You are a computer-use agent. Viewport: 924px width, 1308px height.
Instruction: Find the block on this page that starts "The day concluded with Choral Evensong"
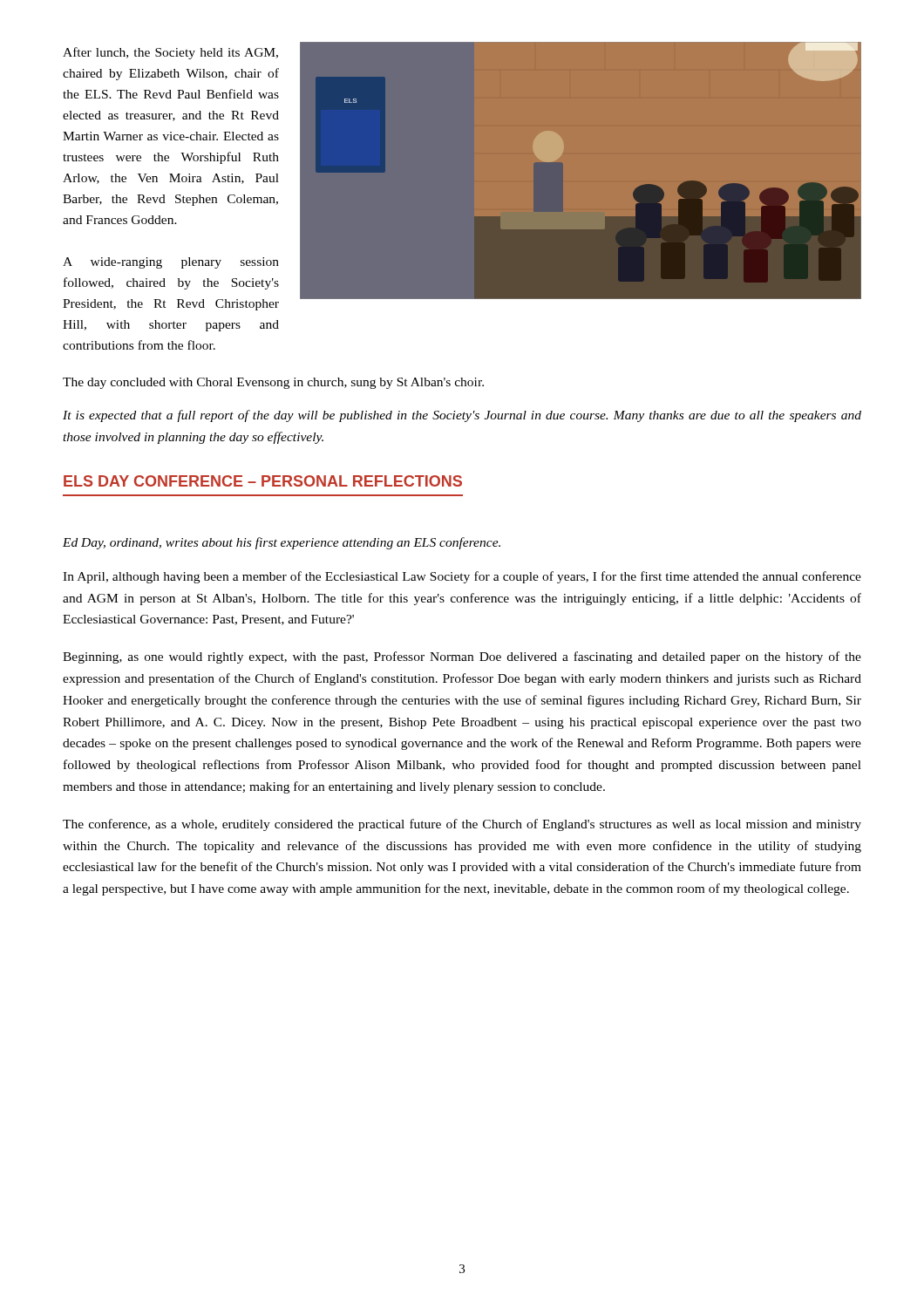tap(274, 382)
